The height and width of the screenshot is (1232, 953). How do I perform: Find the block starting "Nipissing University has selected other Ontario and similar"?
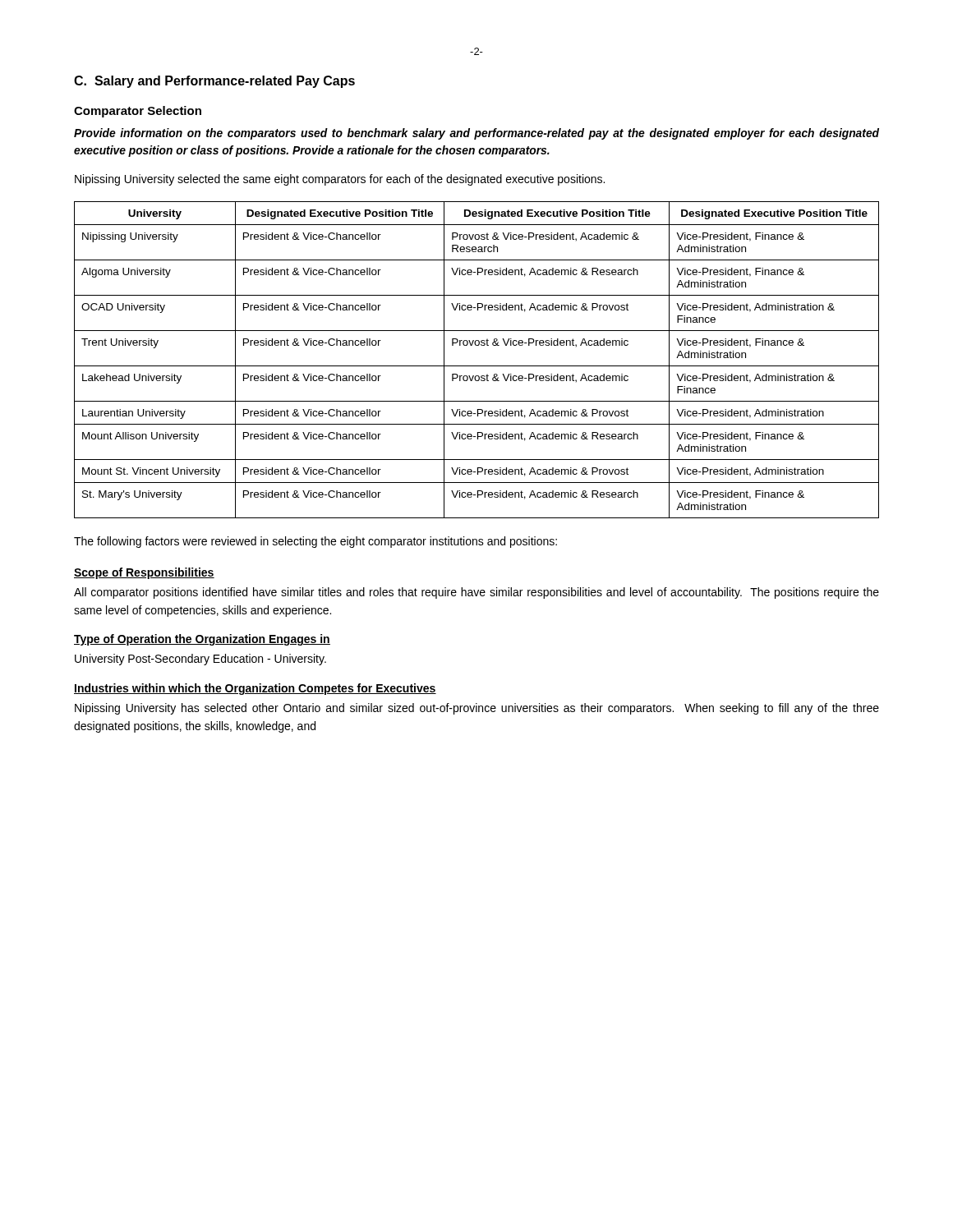point(476,717)
